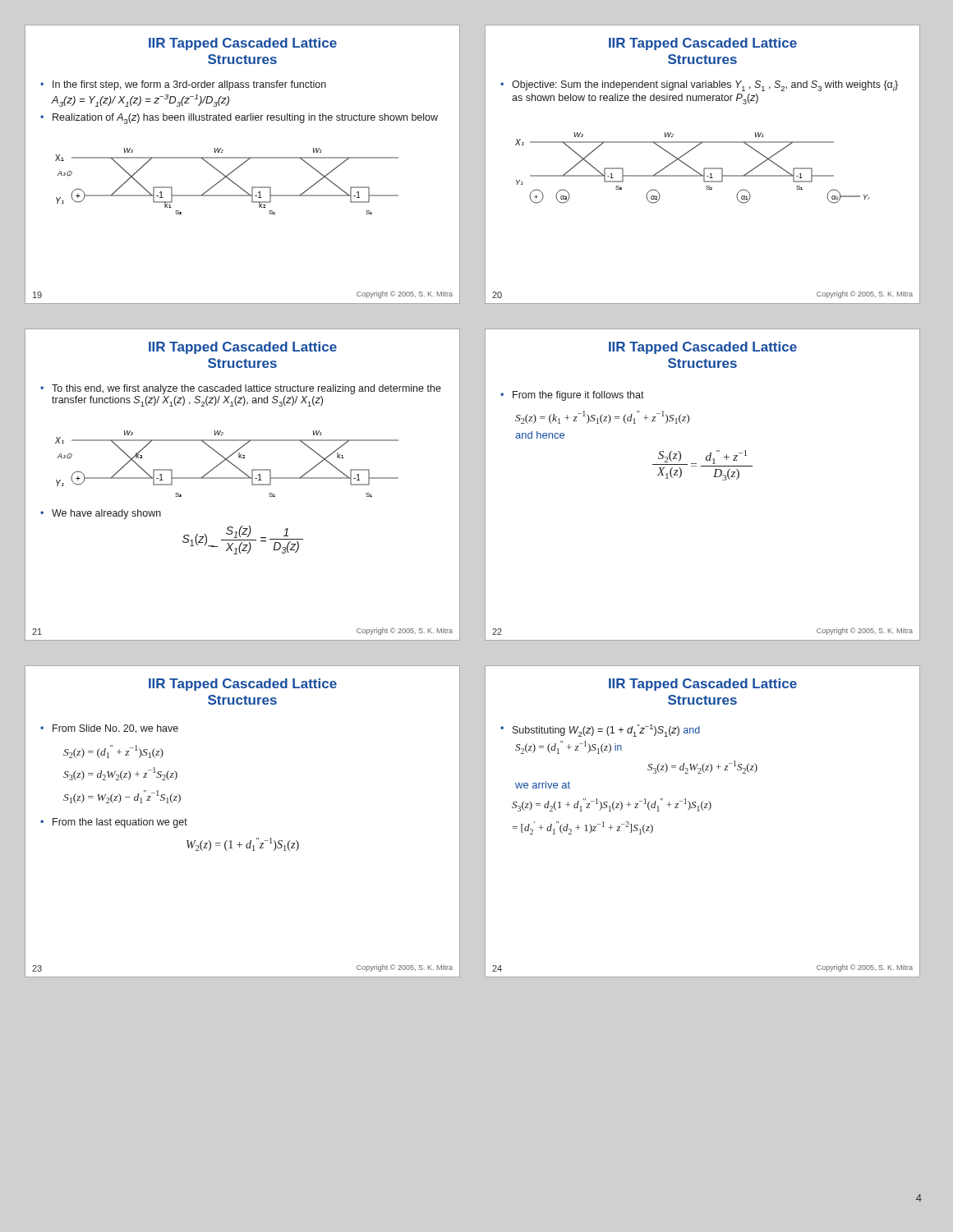
Task: Click the formula that begins "S2(z) X1(z) = d1″ +"
Action: [702, 465]
